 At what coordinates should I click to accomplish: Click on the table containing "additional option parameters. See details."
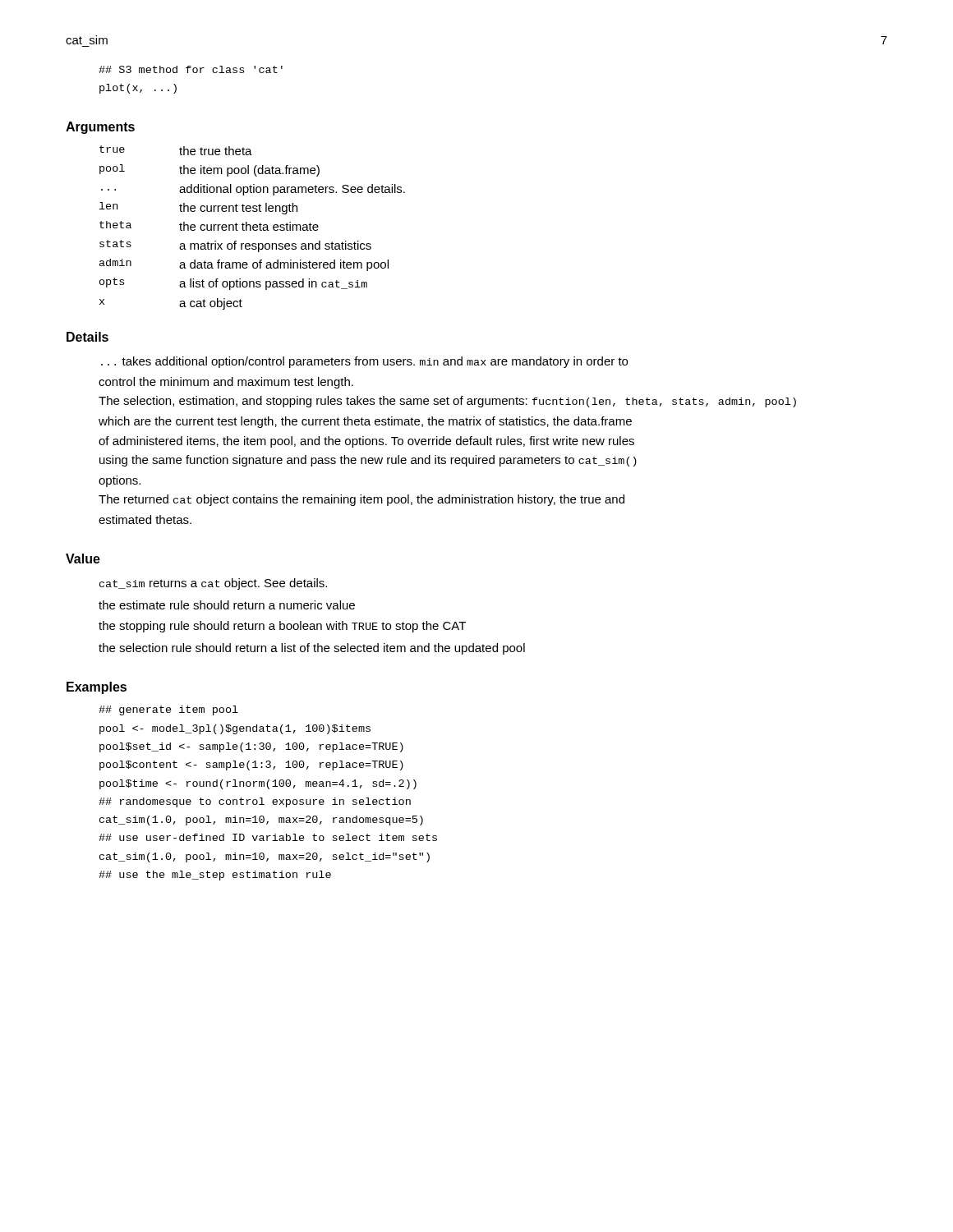point(476,227)
